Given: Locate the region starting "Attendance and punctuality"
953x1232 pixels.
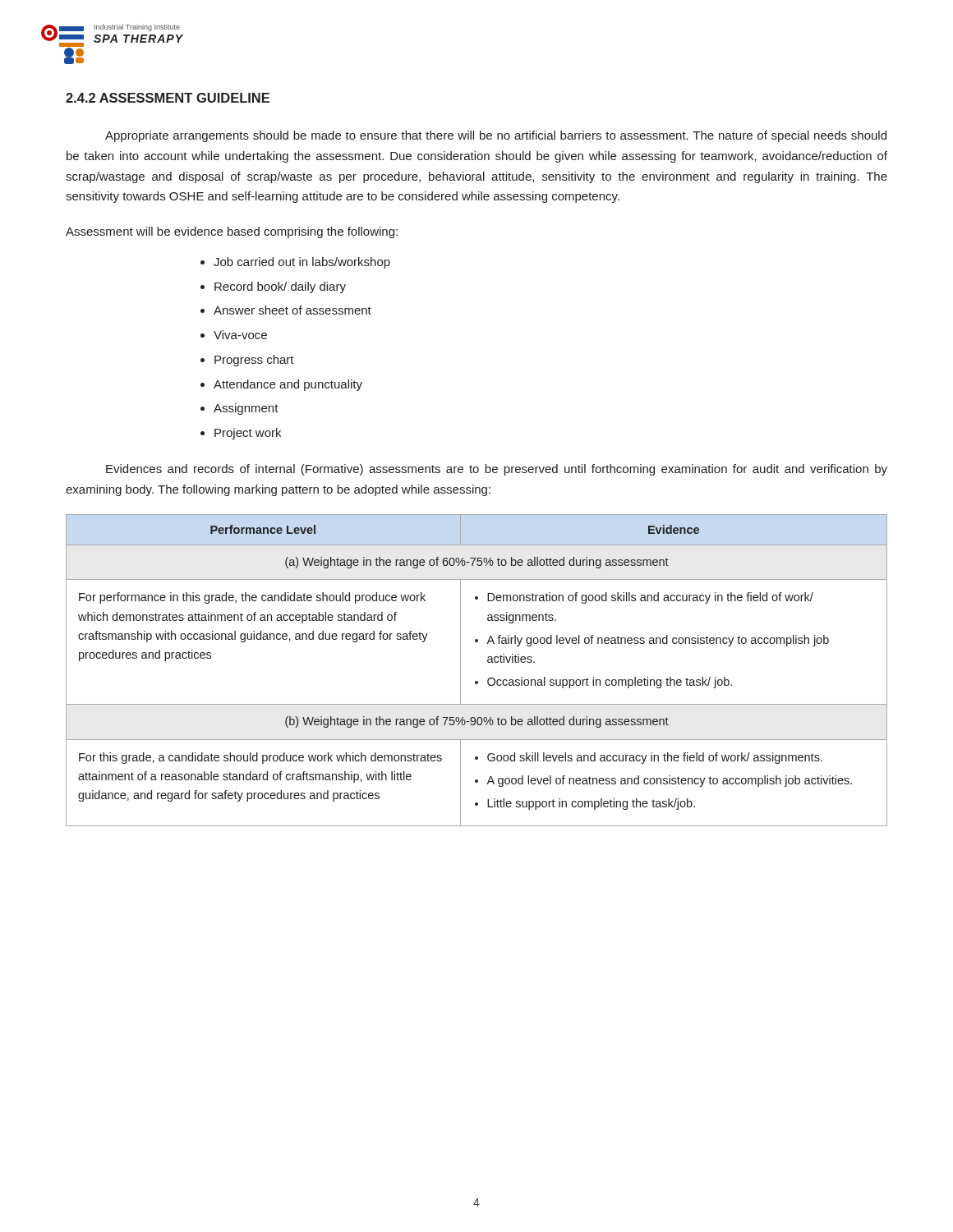Looking at the screenshot, I should 288,384.
